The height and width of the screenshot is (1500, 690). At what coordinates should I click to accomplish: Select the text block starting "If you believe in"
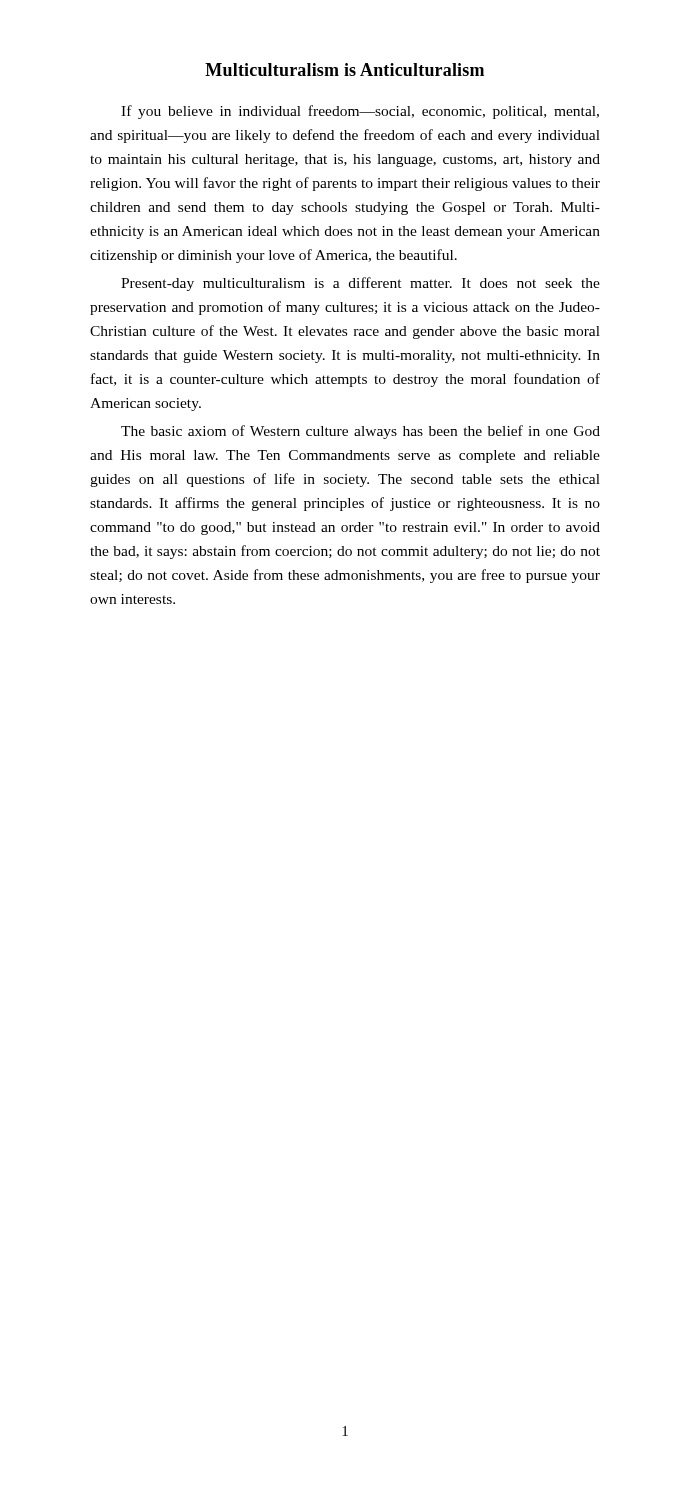tap(345, 183)
